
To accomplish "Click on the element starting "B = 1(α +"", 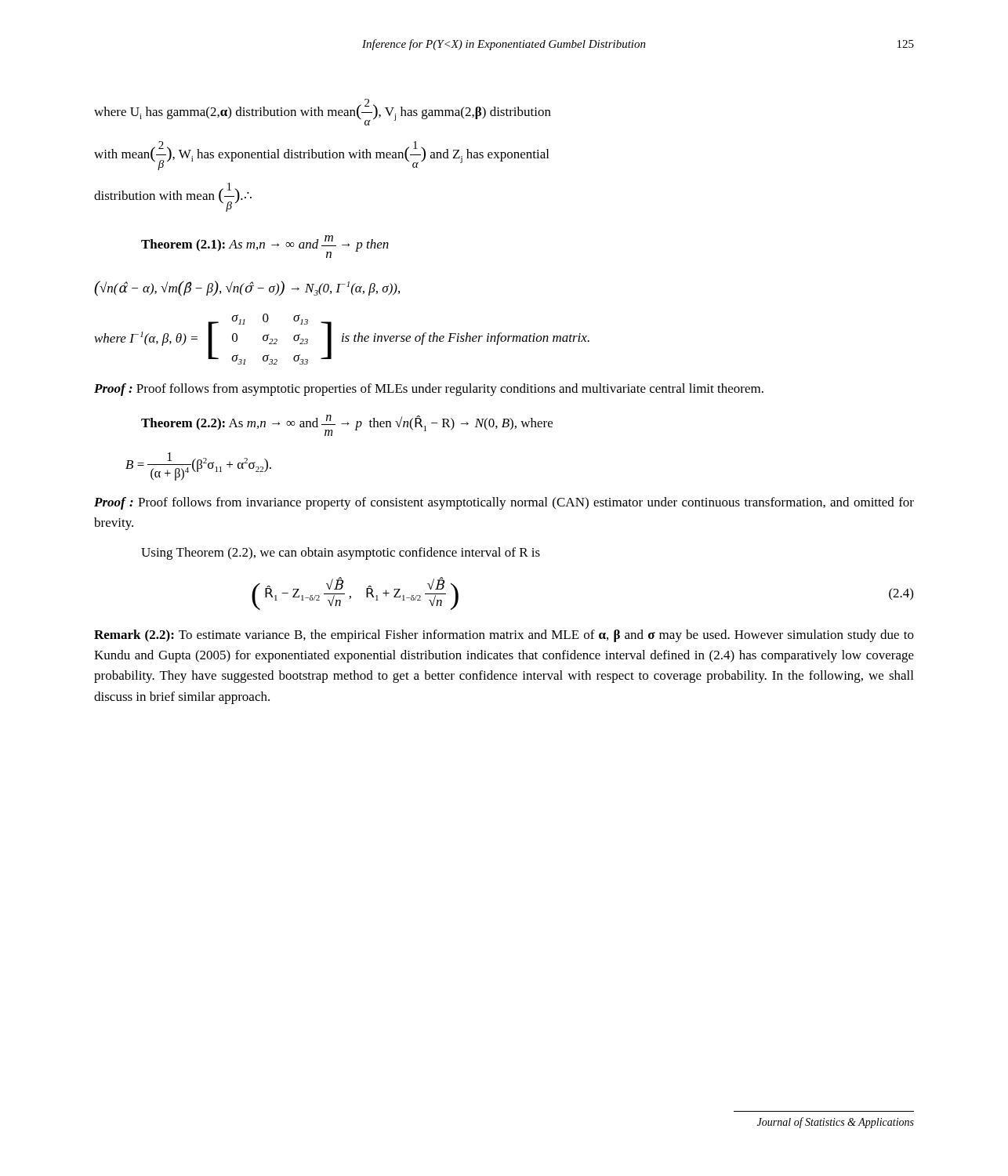I will [x=199, y=466].
